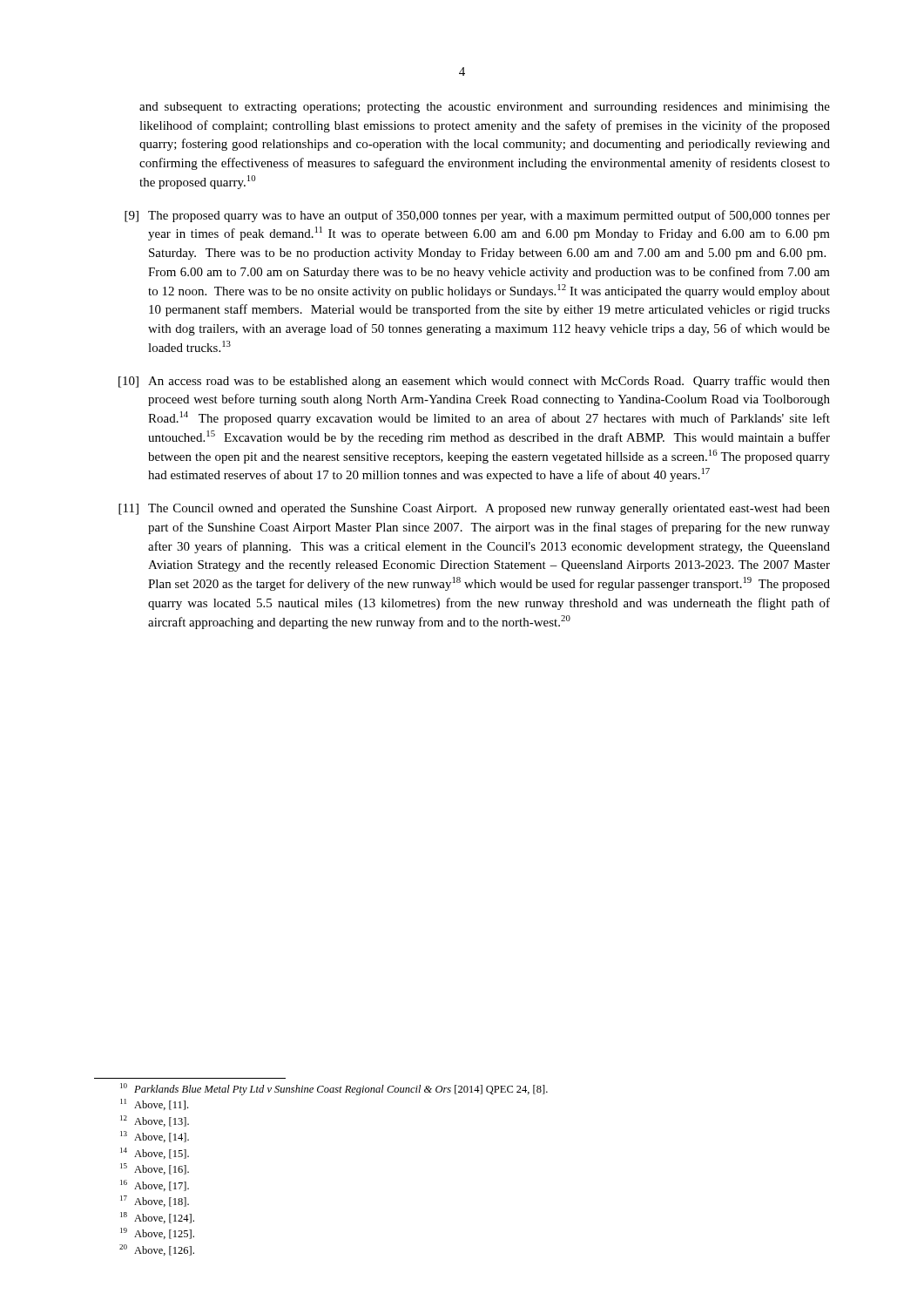Find the passage starting "11 Above, [11]."
Screen dimensions: 1307x924
tap(154, 1104)
